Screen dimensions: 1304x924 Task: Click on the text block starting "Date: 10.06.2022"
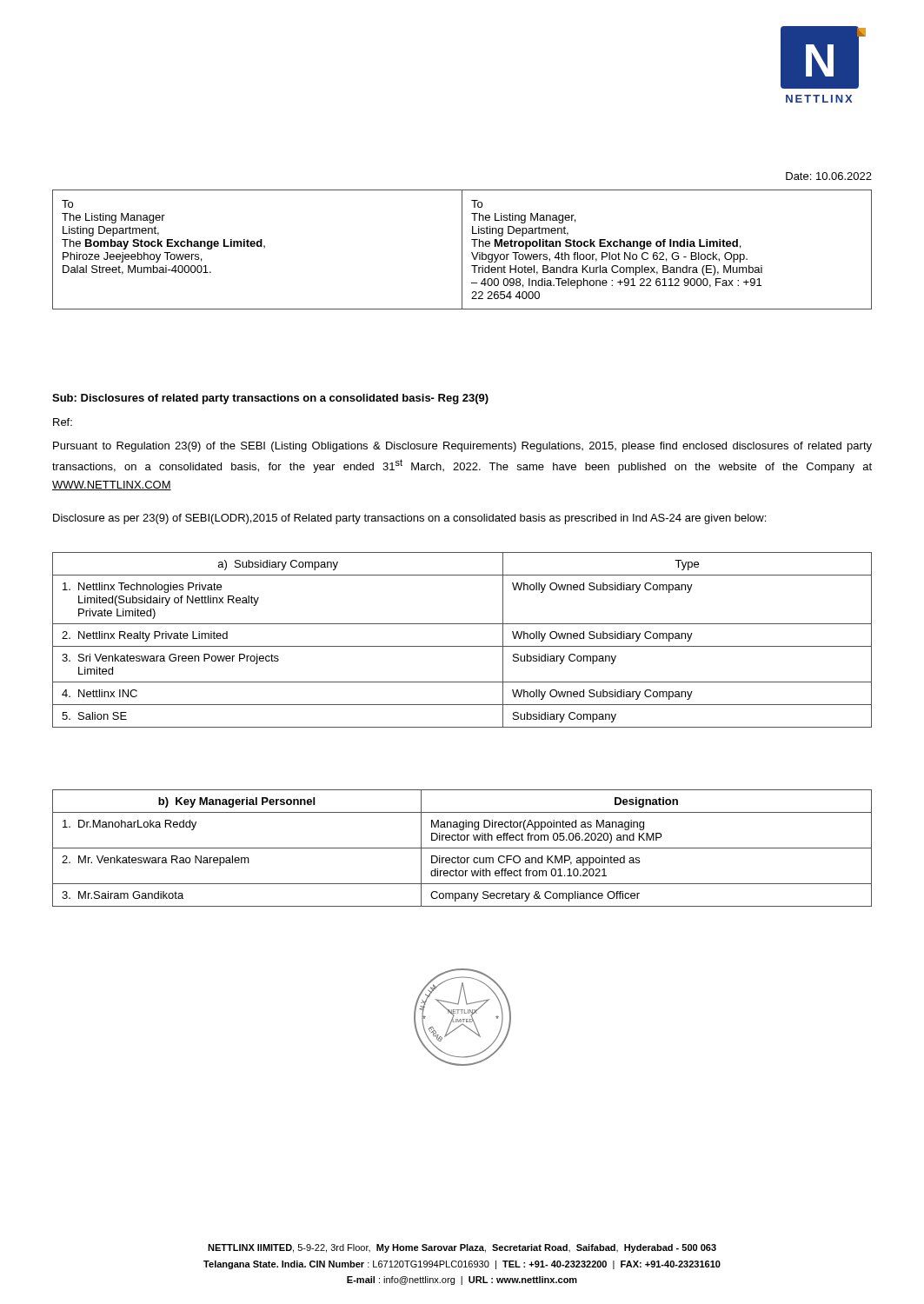click(829, 176)
